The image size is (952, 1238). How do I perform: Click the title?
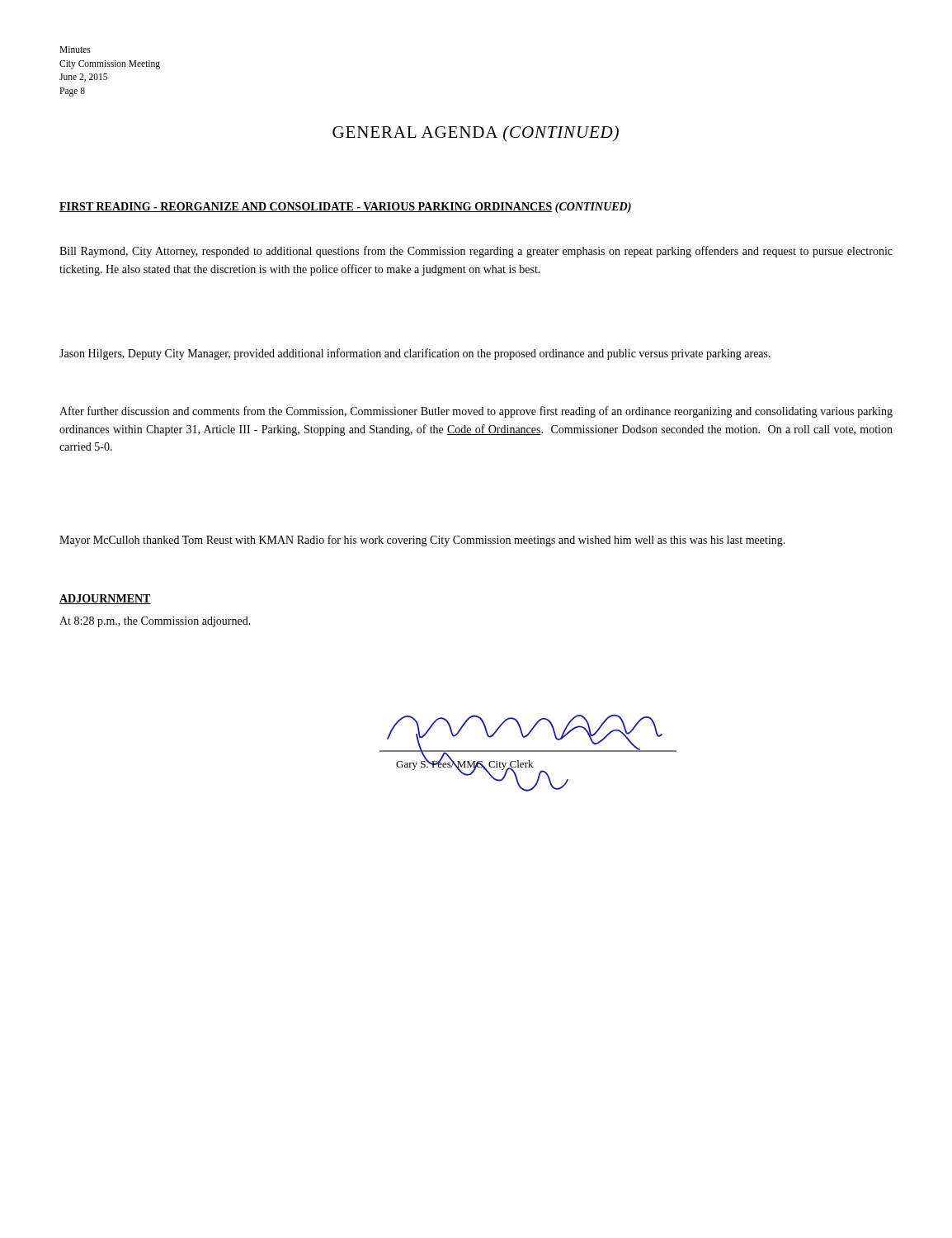coord(476,132)
